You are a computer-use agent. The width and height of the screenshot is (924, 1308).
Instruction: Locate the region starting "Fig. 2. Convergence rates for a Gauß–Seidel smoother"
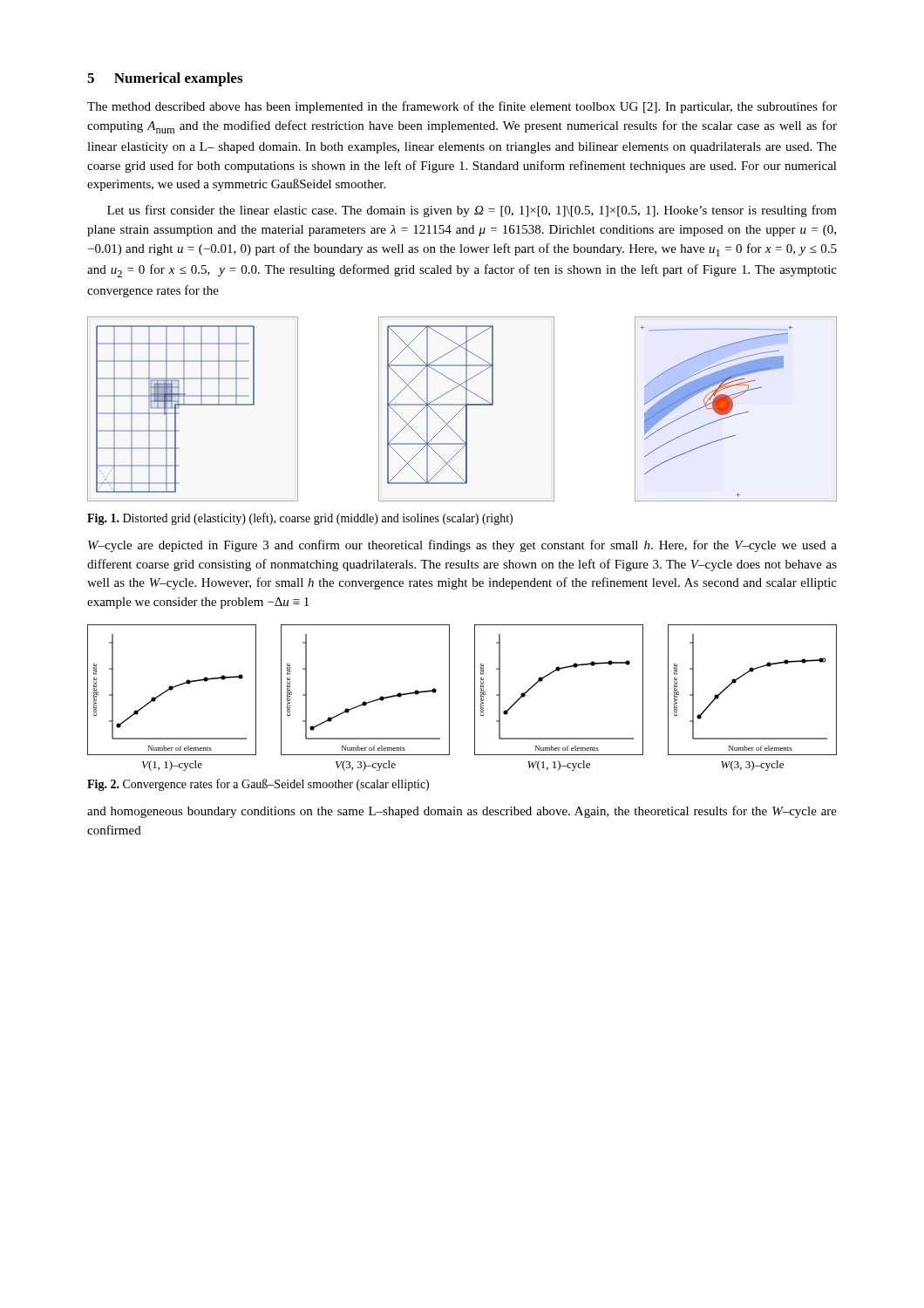(258, 784)
